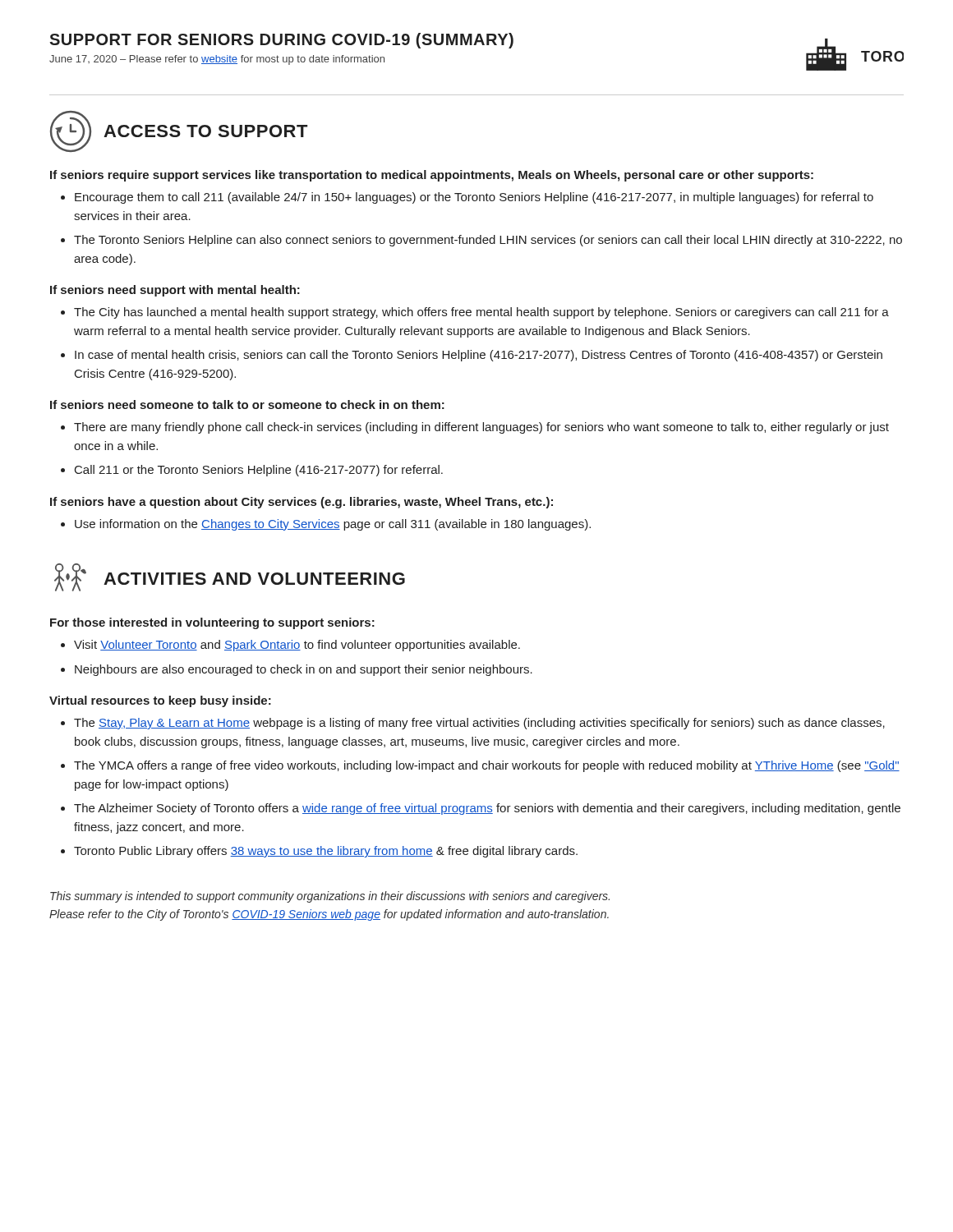Point to the block starting "There are many friendly phone call check-in"
953x1232 pixels.
(x=481, y=436)
